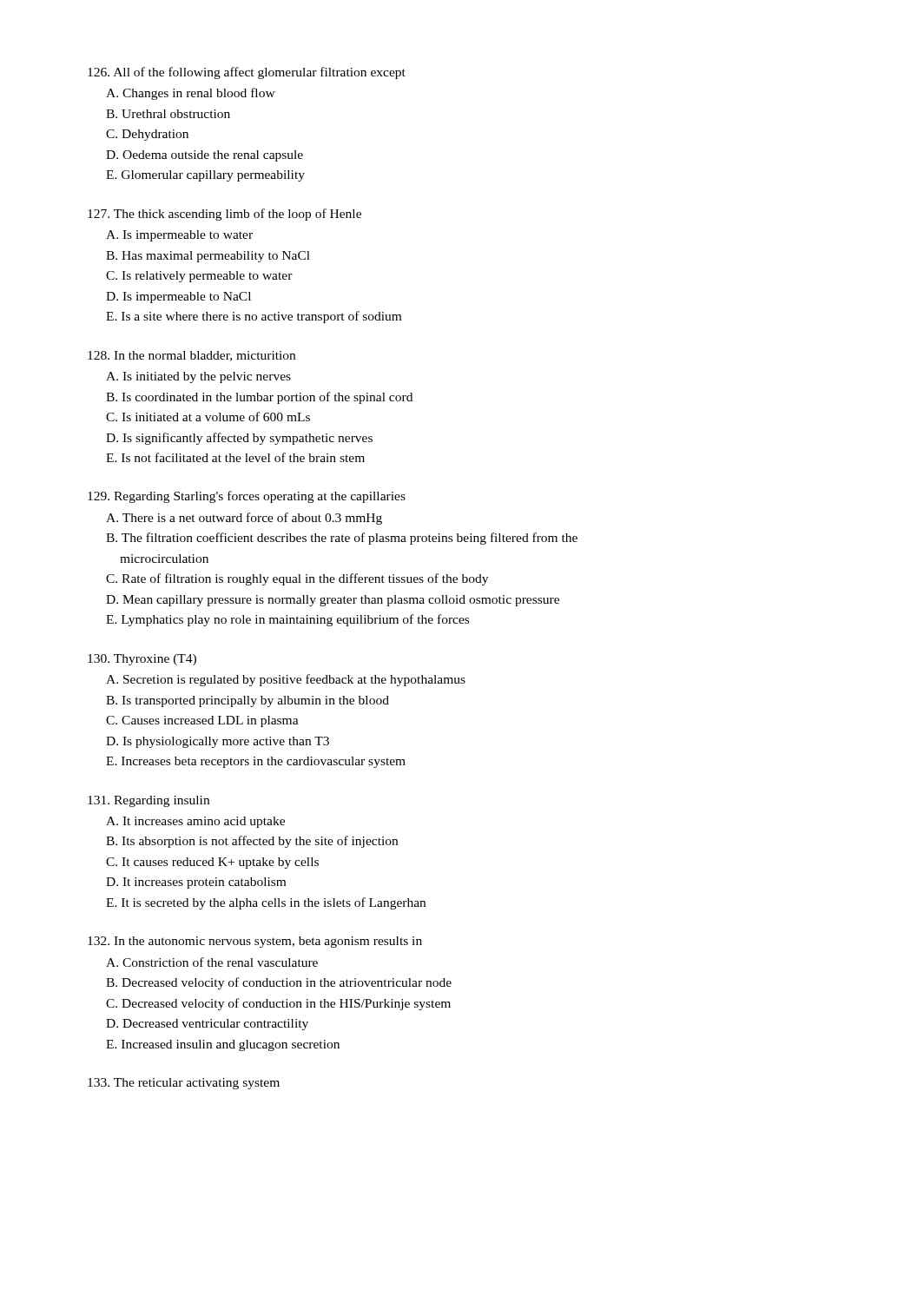Locate the block of text that opens with "127. The thick ascending limb of the"
Image resolution: width=924 pixels, height=1303 pixels.
click(x=224, y=215)
